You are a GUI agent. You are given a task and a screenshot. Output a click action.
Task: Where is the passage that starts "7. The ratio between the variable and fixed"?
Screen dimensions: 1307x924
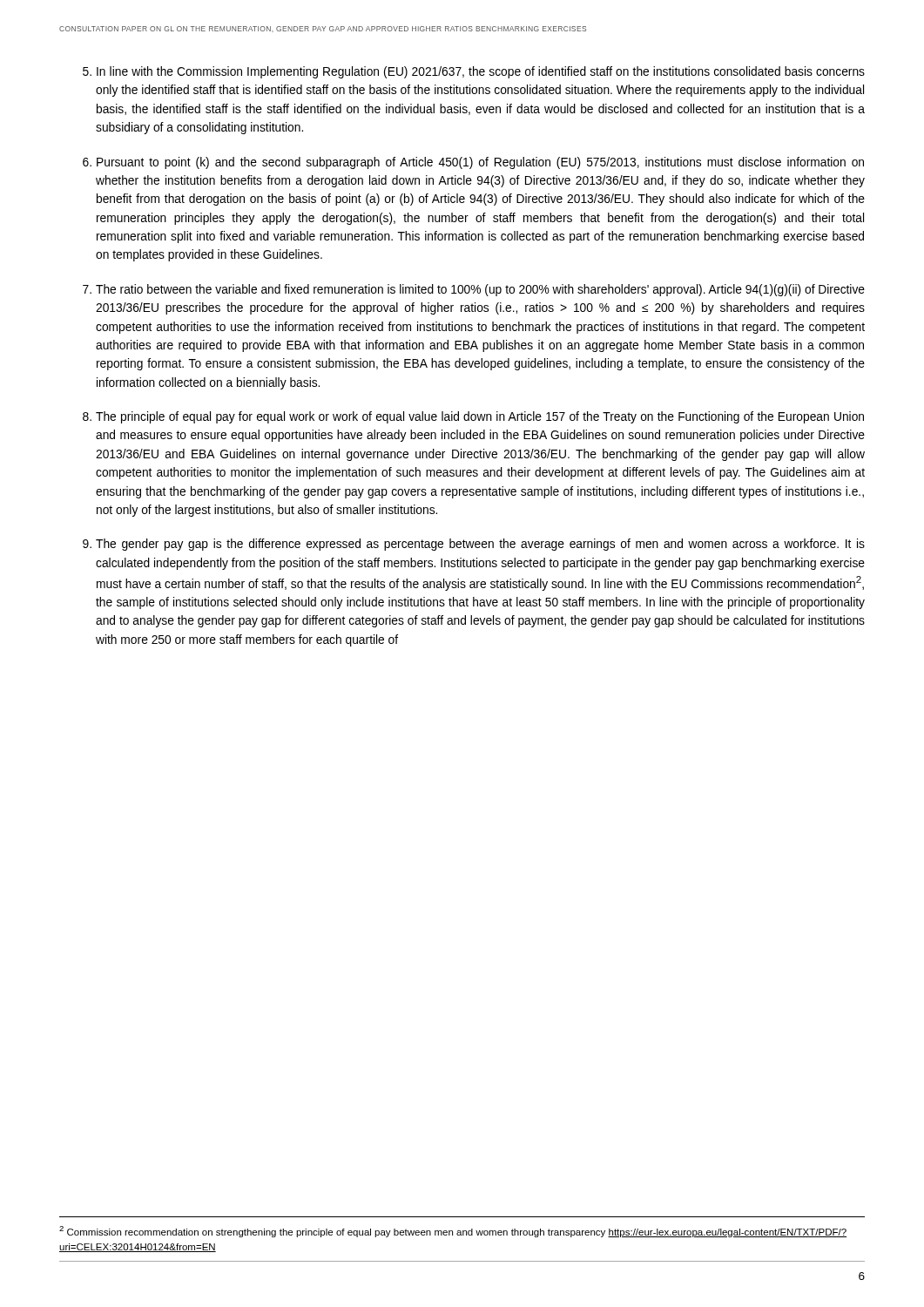[x=462, y=336]
